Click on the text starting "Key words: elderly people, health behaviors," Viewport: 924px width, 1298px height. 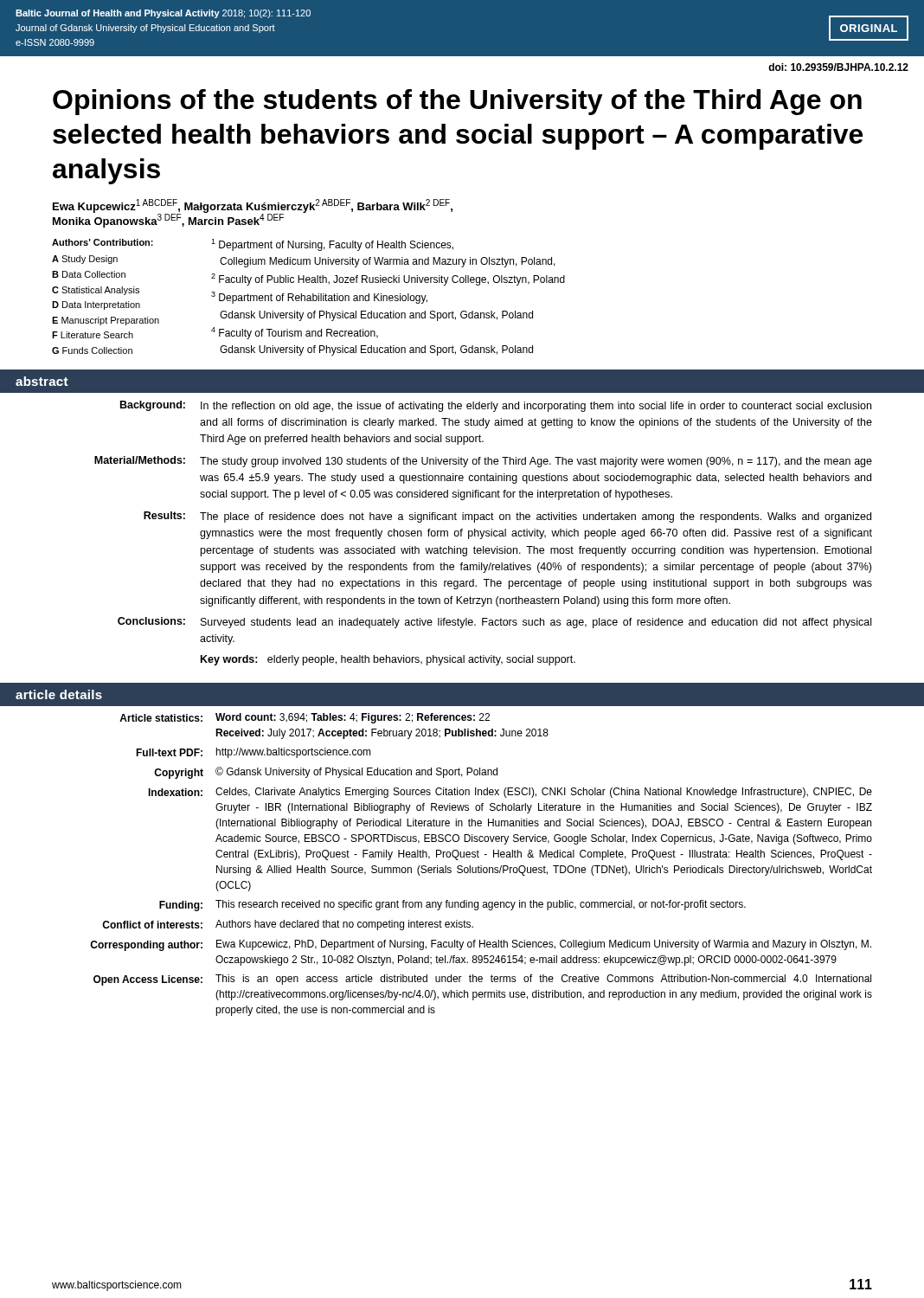pyautogui.click(x=314, y=659)
